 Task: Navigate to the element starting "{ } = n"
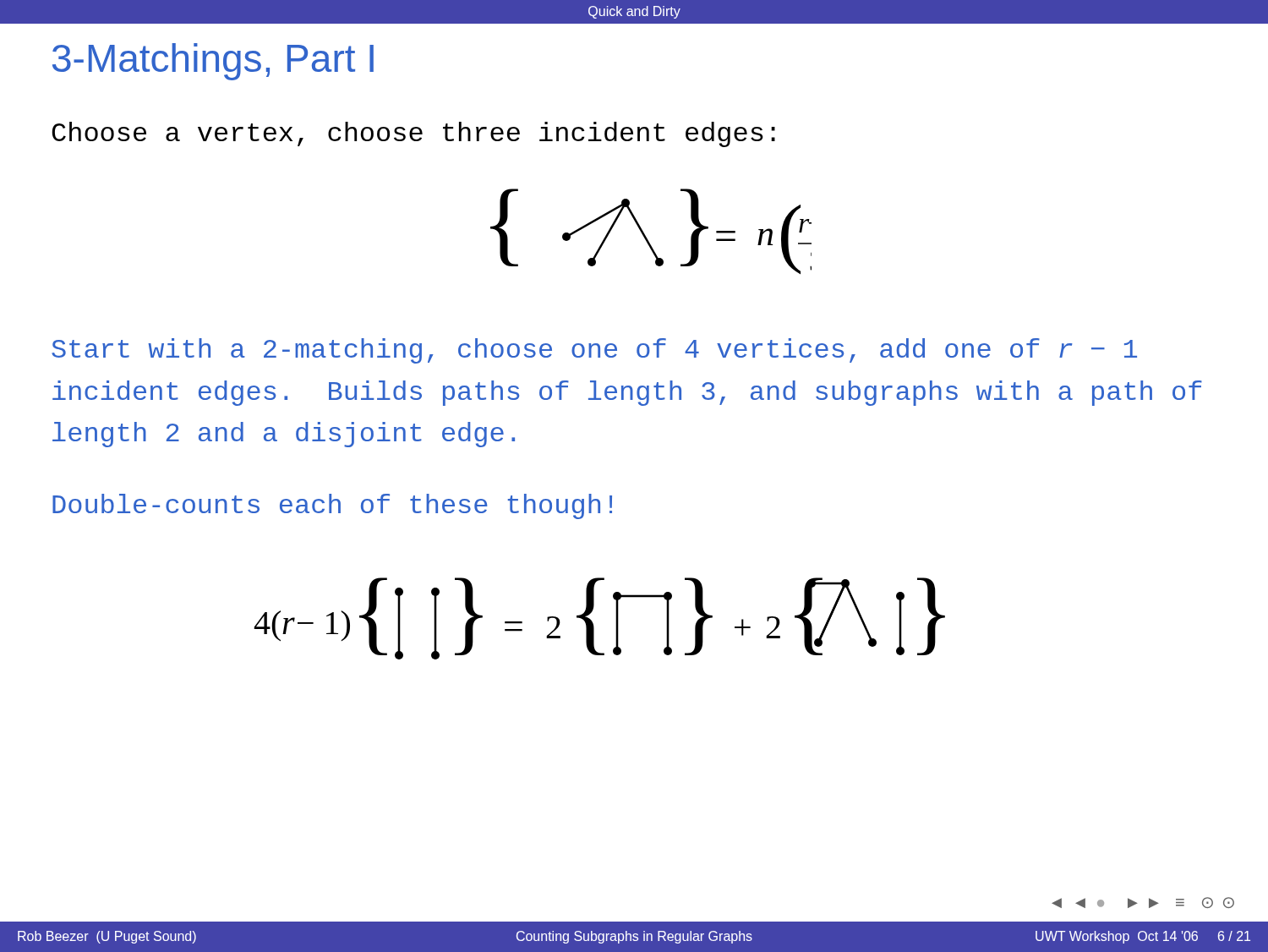coord(659,237)
